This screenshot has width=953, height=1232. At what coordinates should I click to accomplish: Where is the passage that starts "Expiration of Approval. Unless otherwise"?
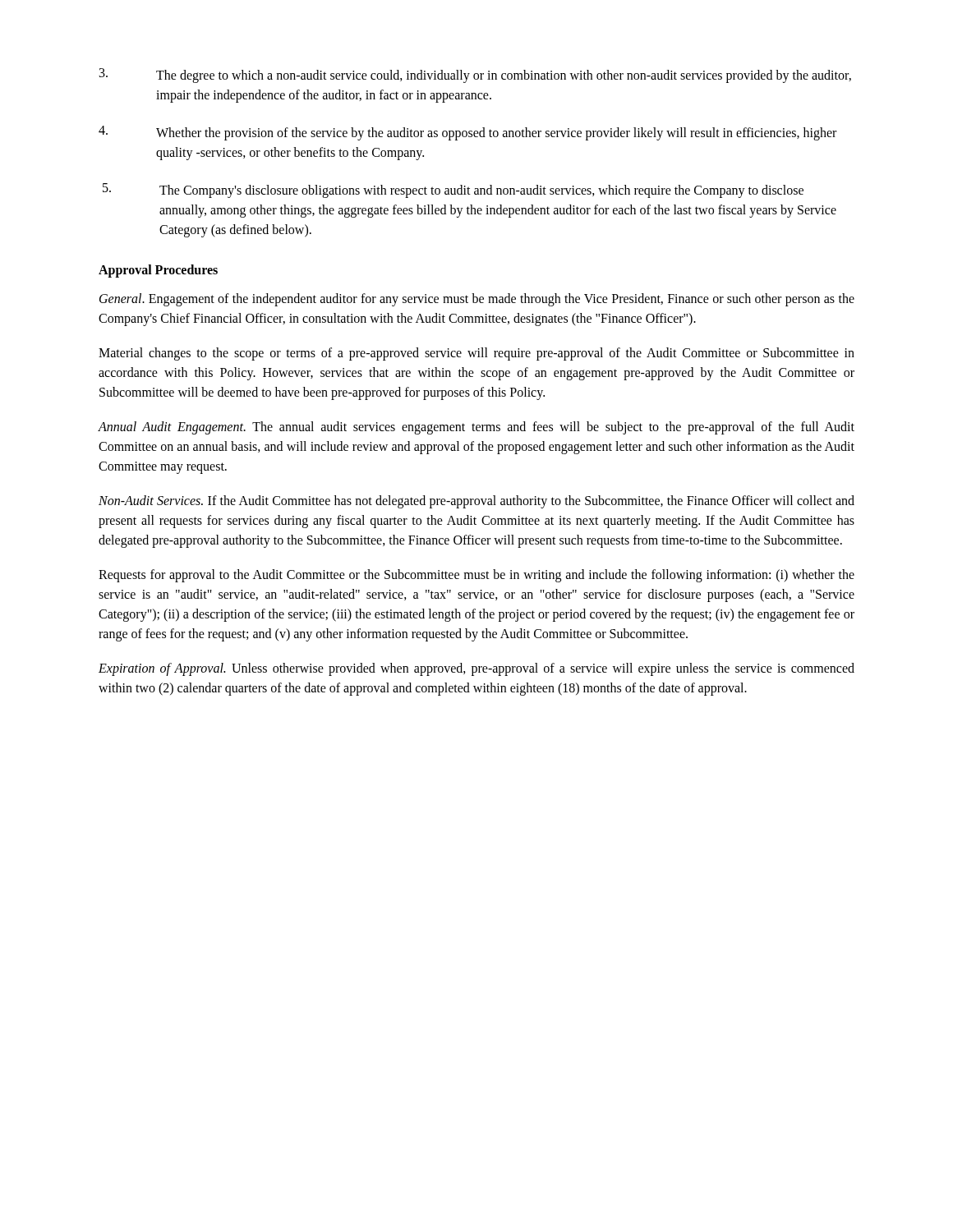click(476, 678)
